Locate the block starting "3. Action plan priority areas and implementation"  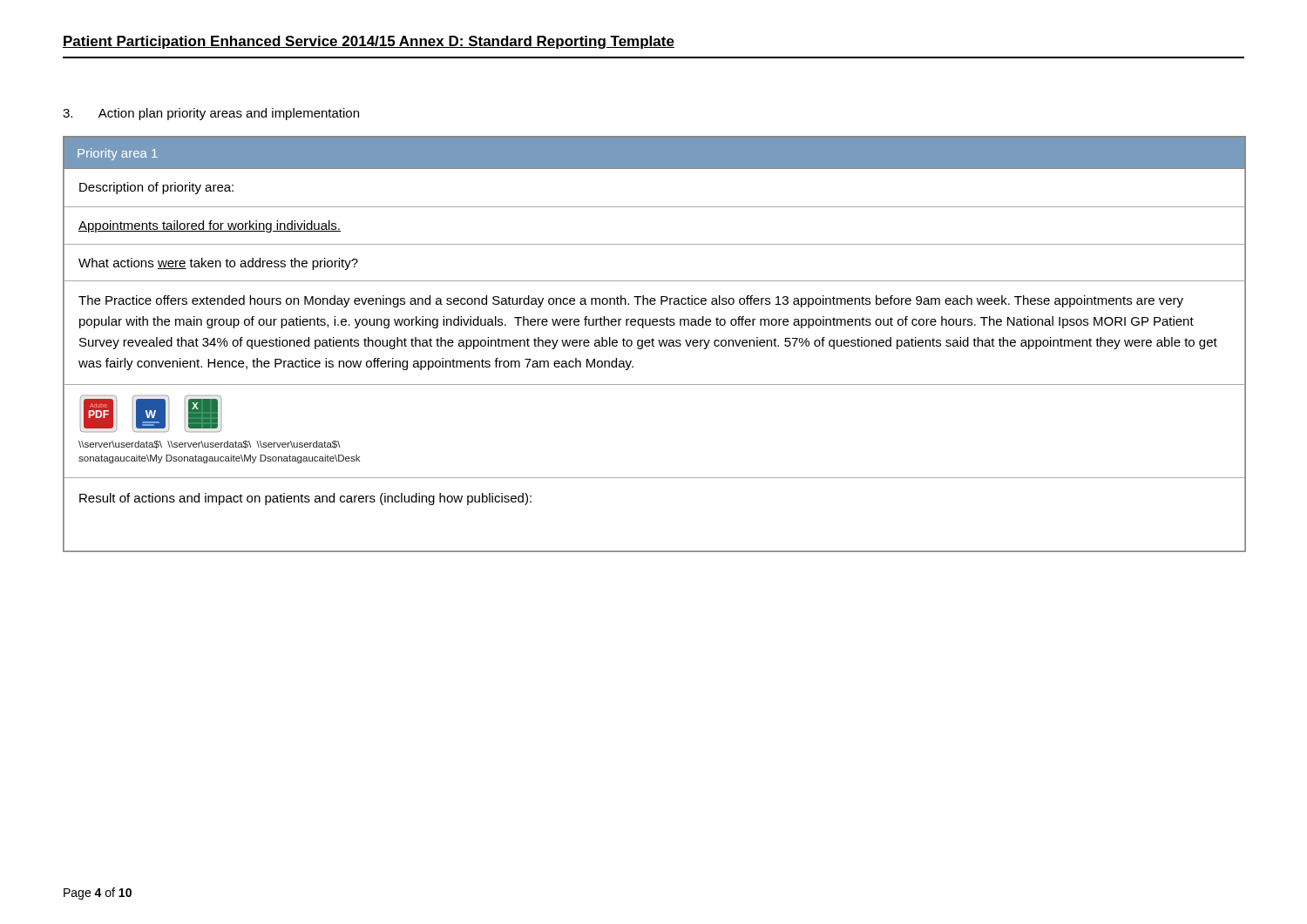click(x=211, y=113)
